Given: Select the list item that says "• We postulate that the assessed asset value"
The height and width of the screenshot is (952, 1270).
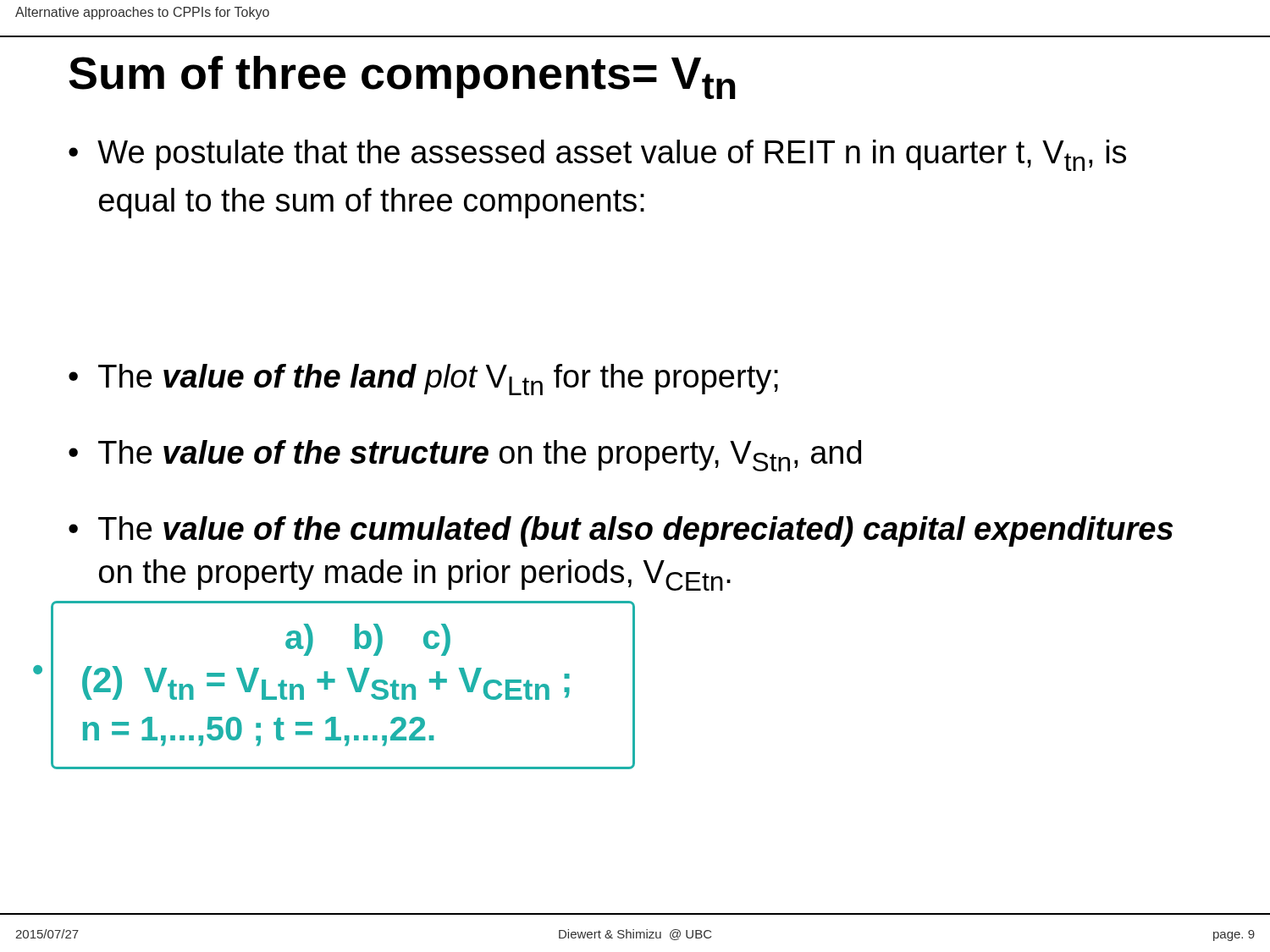Looking at the screenshot, I should tap(626, 177).
